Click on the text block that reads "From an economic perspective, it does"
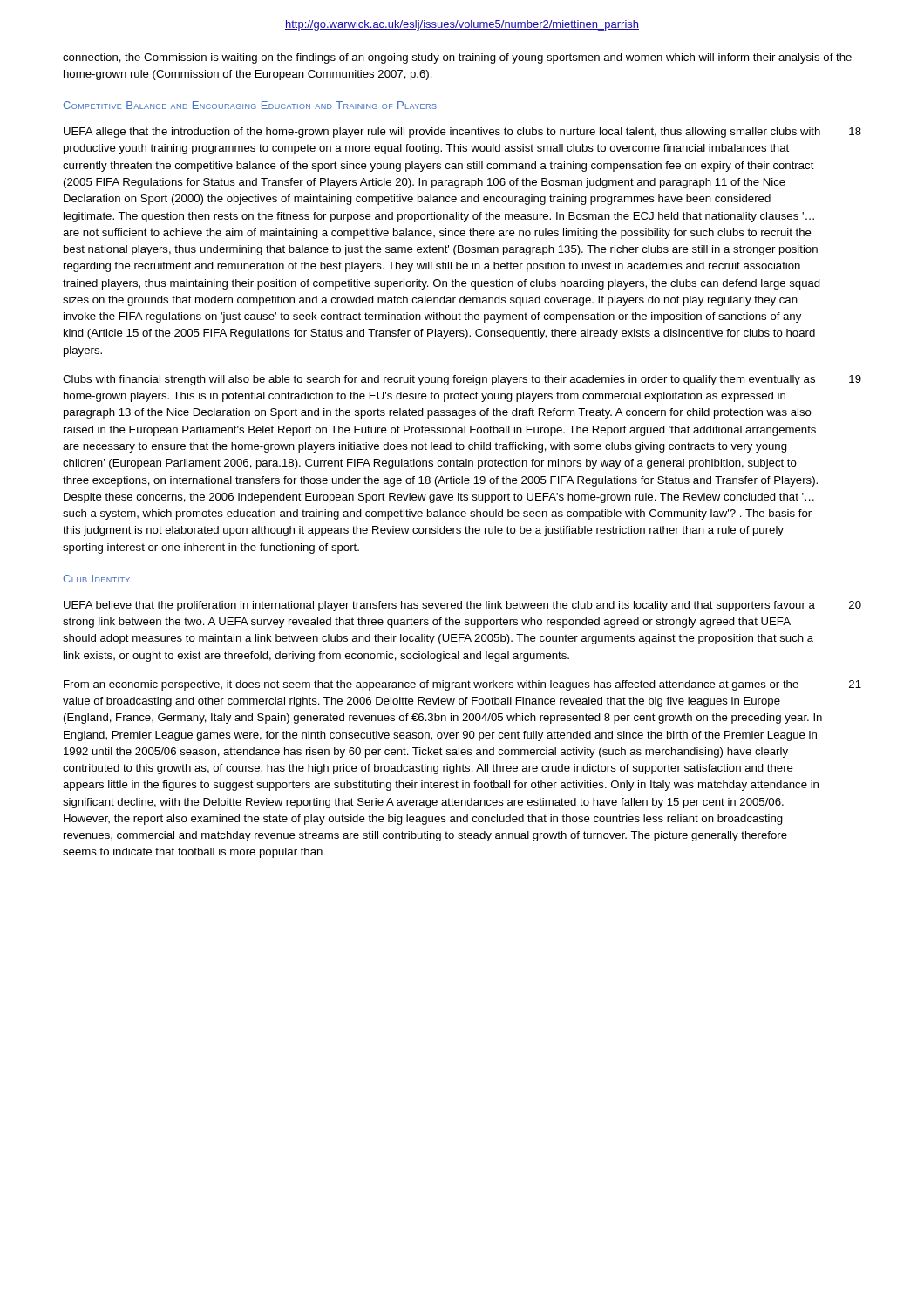This screenshot has height=1308, width=924. (x=443, y=768)
